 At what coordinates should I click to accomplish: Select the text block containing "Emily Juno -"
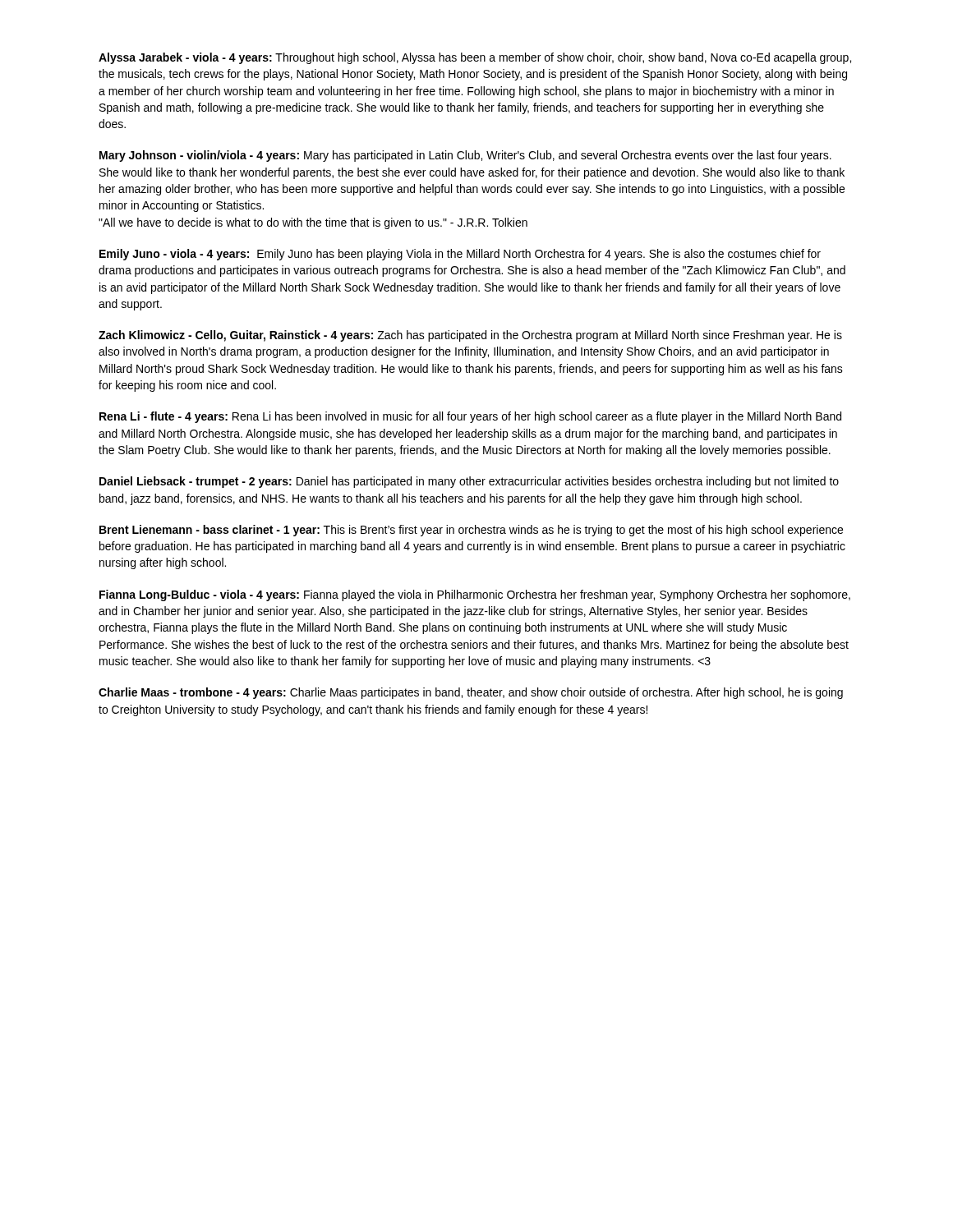tap(476, 279)
